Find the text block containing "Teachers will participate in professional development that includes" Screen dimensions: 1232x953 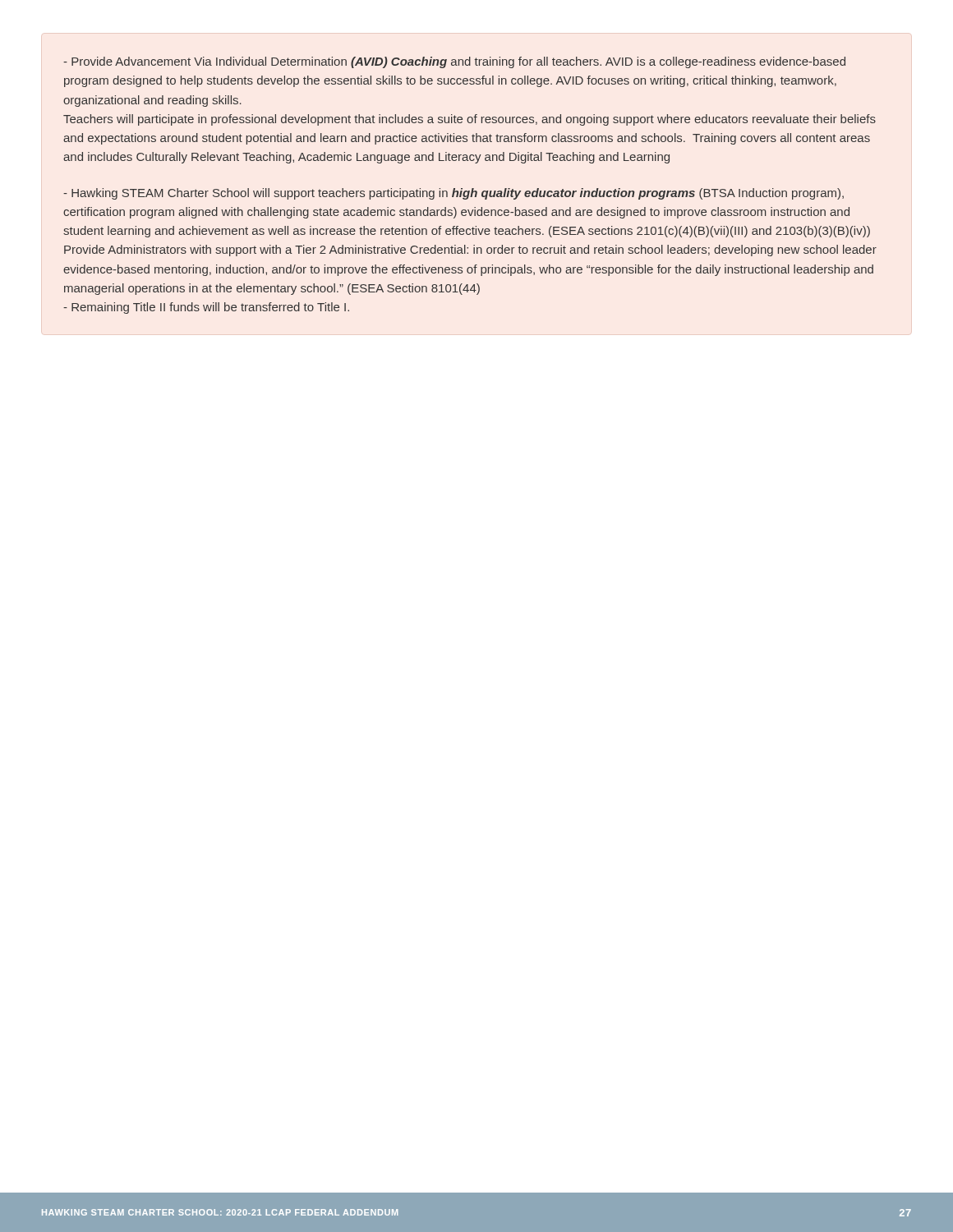point(476,138)
